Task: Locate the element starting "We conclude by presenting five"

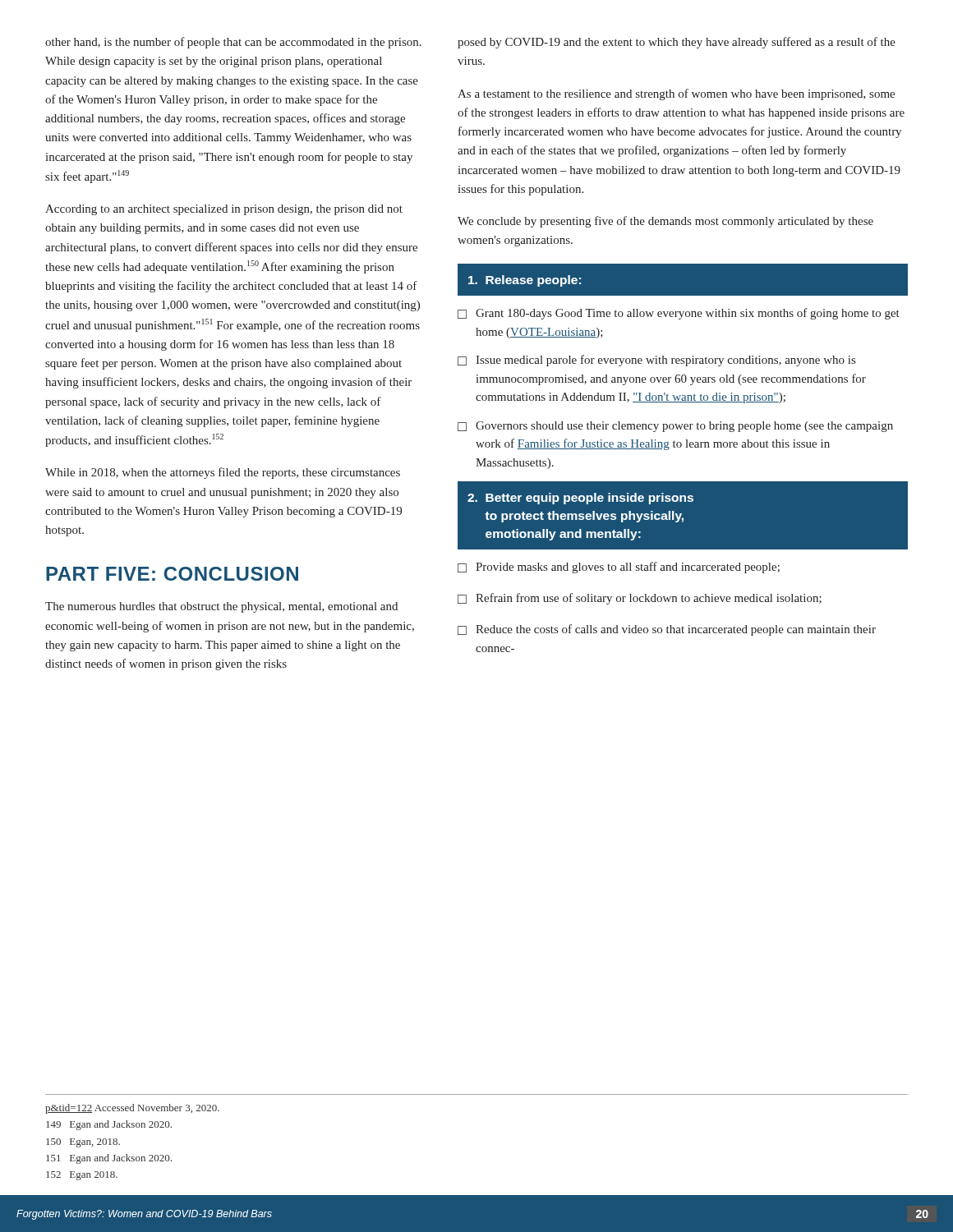Action: pos(683,231)
